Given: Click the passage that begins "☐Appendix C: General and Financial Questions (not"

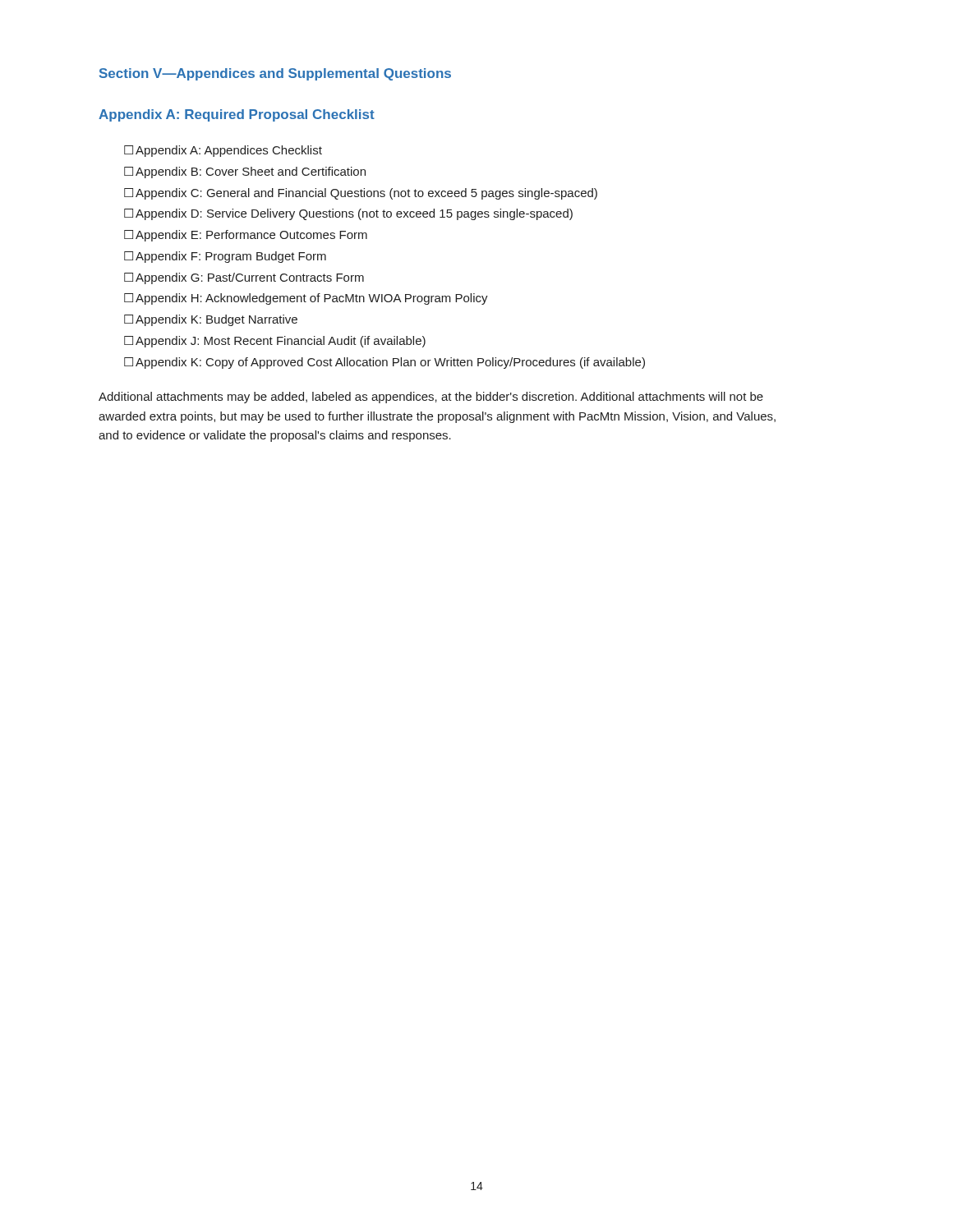Looking at the screenshot, I should [x=361, y=192].
